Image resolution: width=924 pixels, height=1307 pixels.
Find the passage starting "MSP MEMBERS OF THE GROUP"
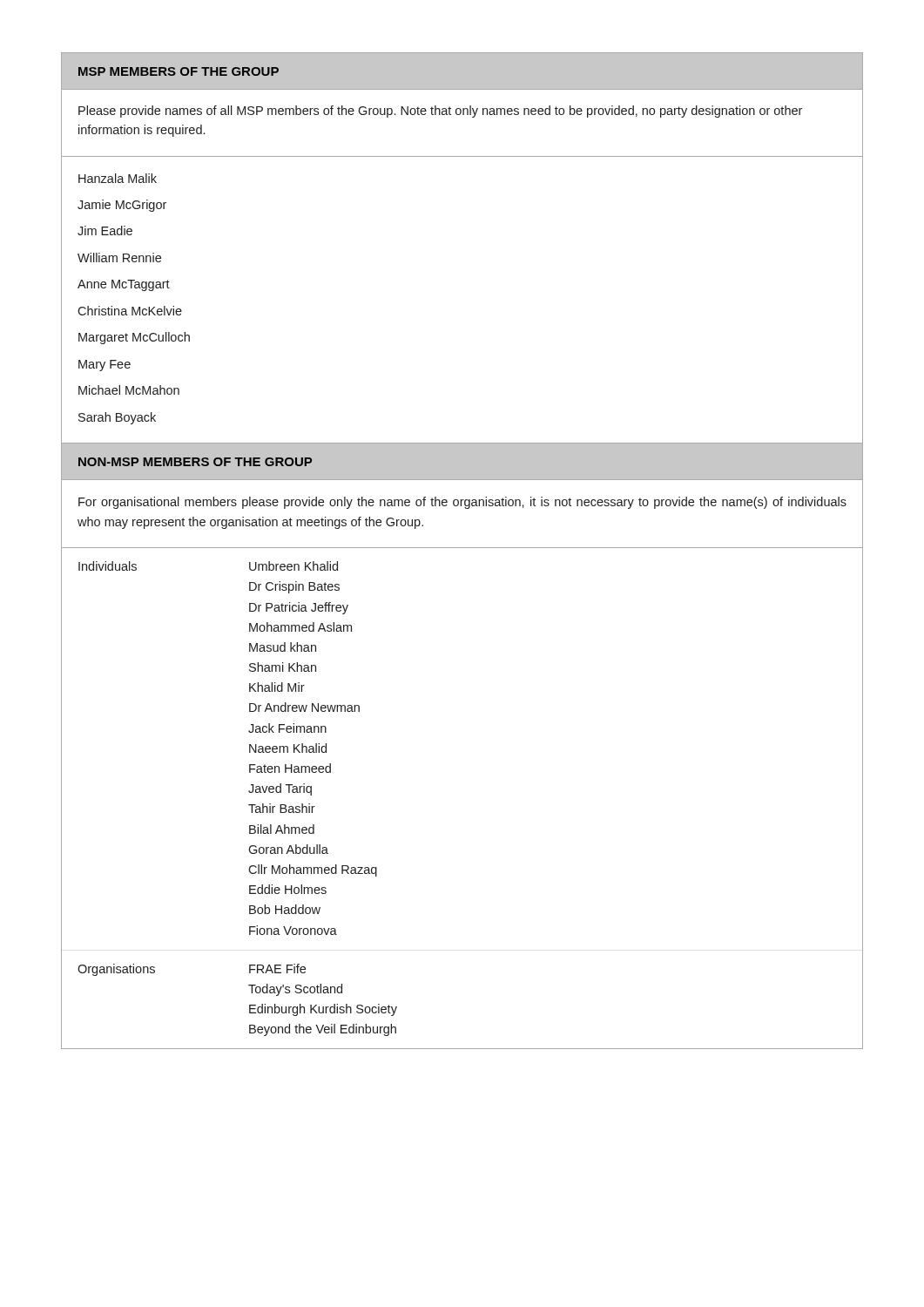pyautogui.click(x=178, y=71)
